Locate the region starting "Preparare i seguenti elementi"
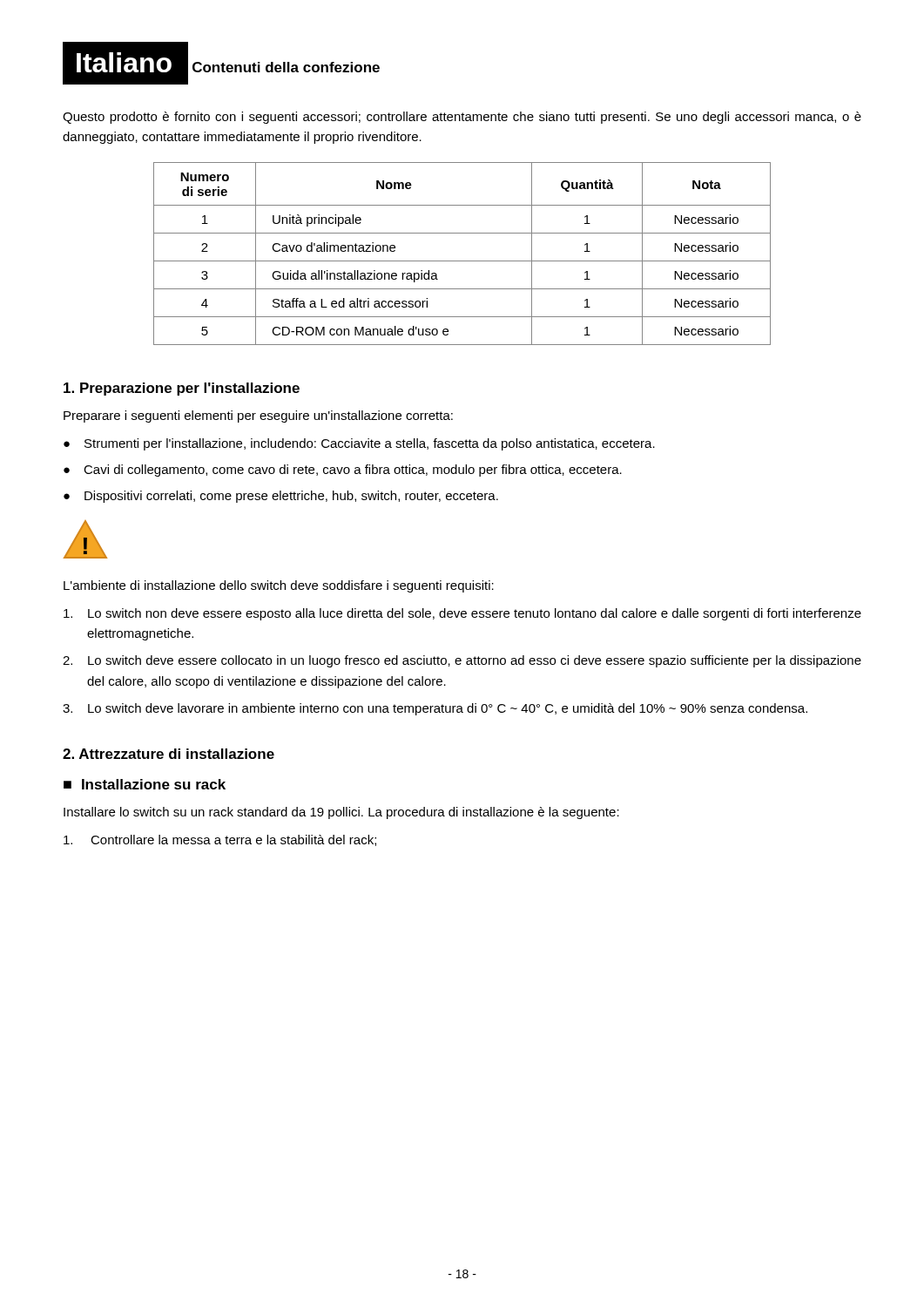The height and width of the screenshot is (1307, 924). 258,415
